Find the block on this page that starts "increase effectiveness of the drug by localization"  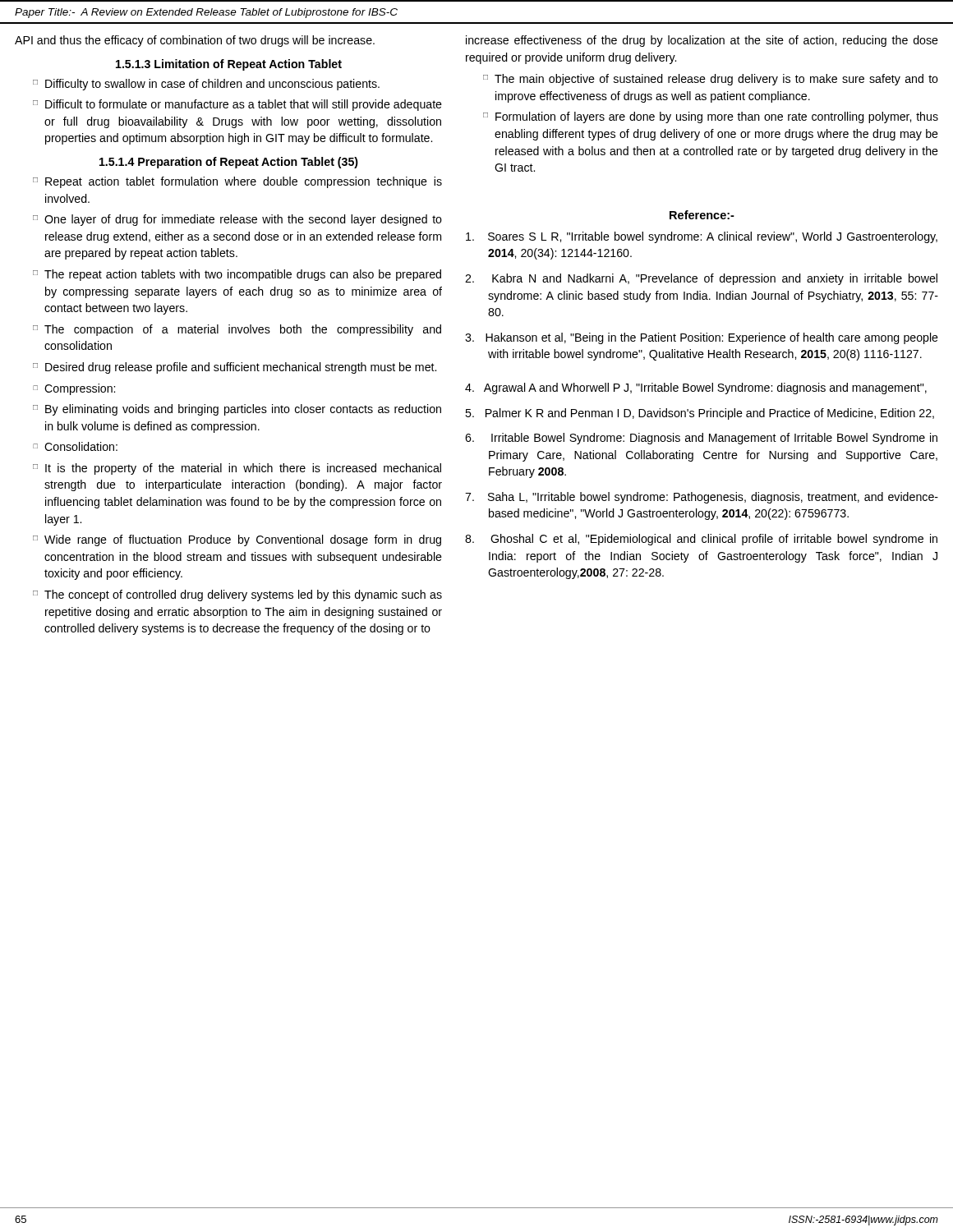(x=702, y=49)
